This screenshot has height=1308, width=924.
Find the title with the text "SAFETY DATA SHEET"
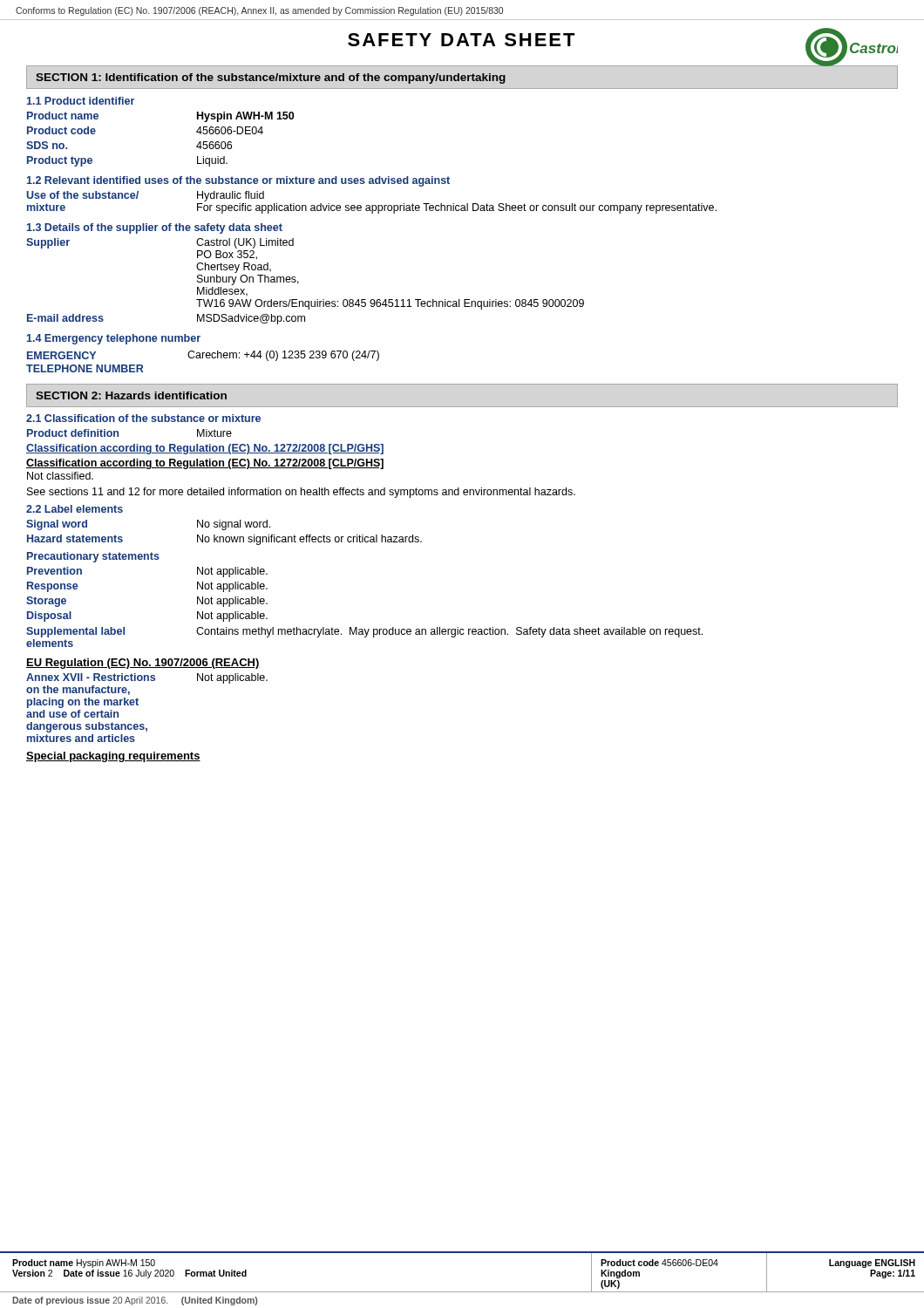462,40
